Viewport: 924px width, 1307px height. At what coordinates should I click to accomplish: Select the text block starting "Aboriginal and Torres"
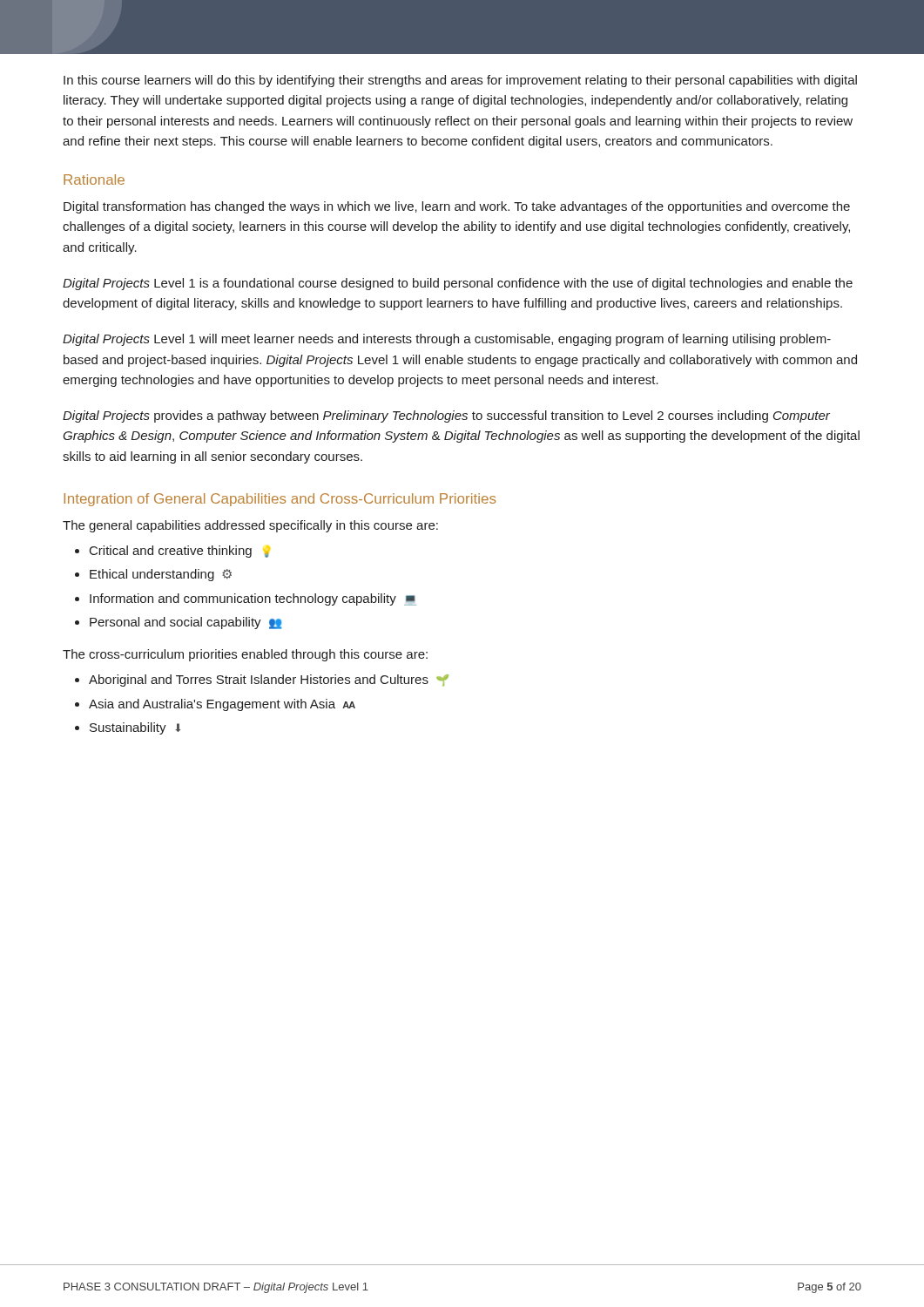click(269, 681)
